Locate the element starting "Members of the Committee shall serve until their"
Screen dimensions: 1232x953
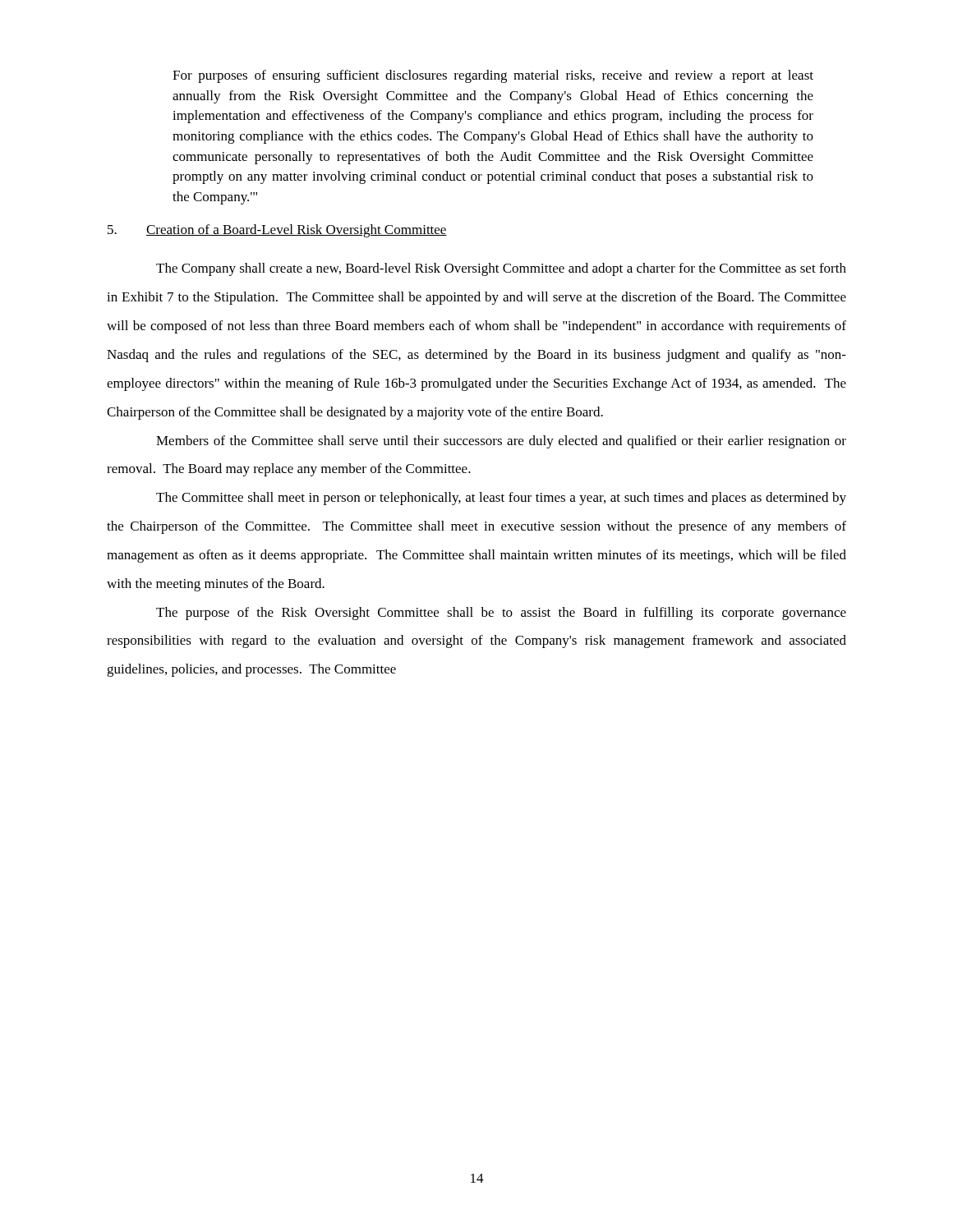[x=476, y=455]
